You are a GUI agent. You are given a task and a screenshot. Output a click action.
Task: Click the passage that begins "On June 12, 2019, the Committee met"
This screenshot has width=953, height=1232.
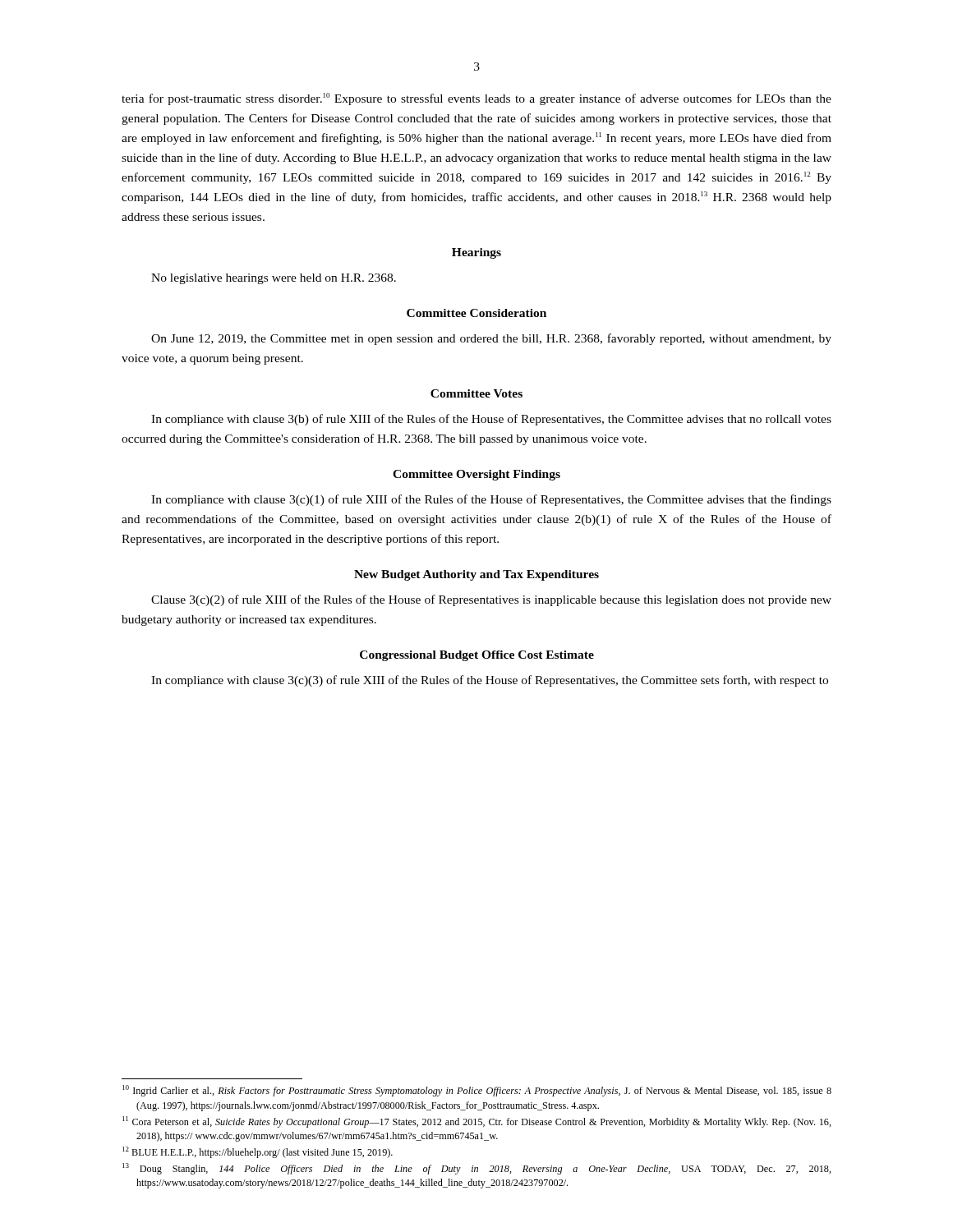pos(476,348)
